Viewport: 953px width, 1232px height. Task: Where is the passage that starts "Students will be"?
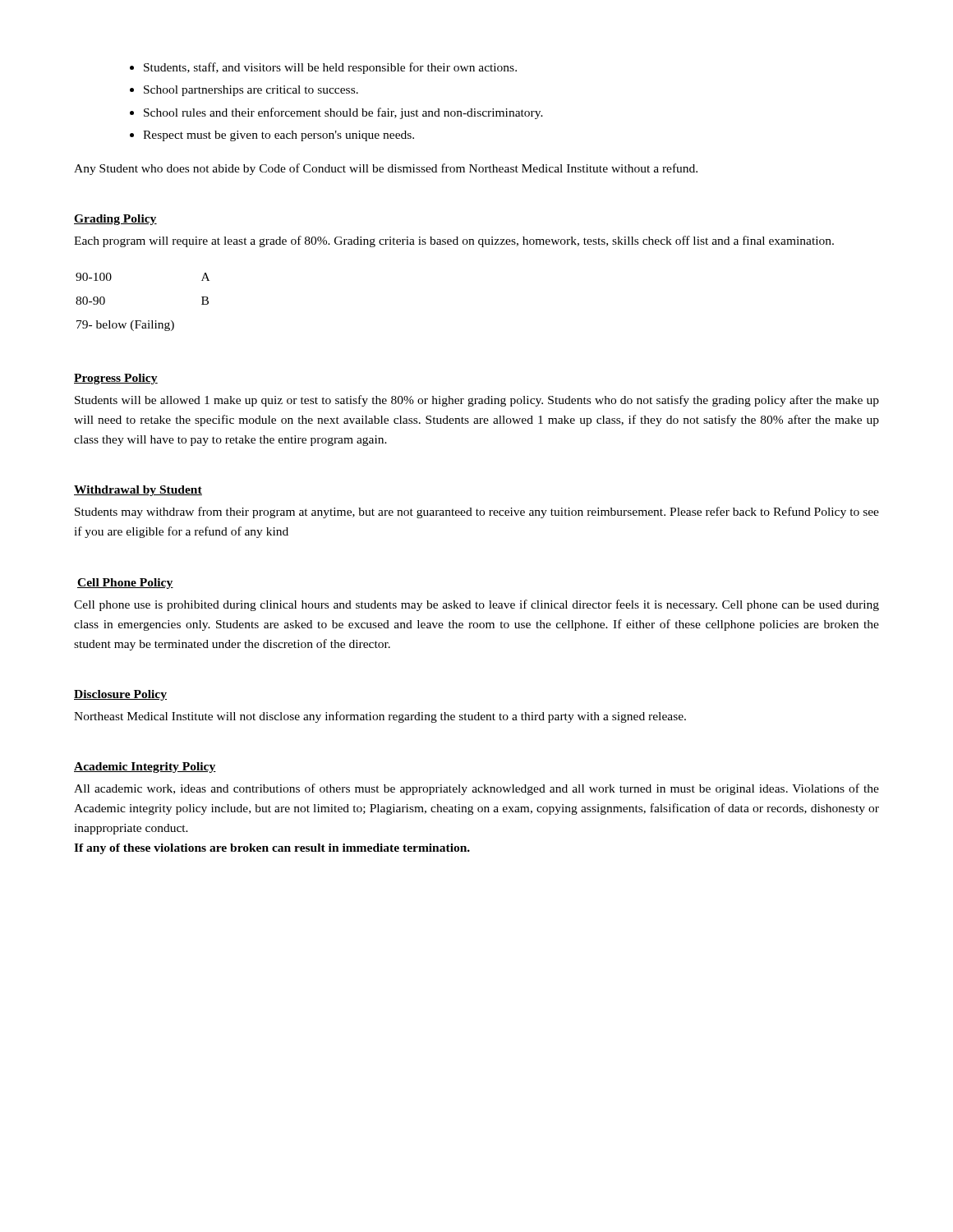[476, 420]
